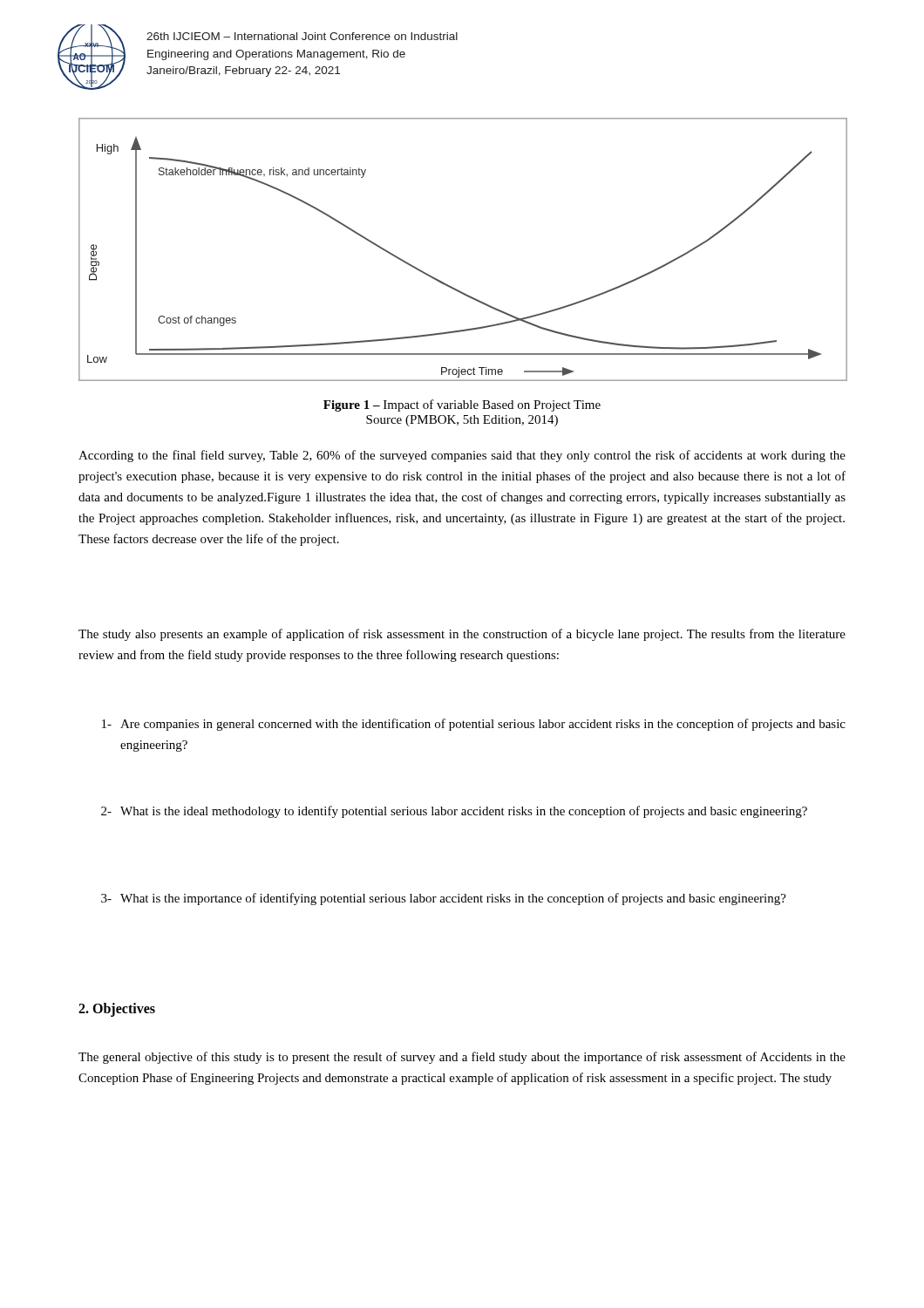The width and height of the screenshot is (924, 1308).
Task: Find the text starting "2. Objectives"
Action: point(117,1008)
